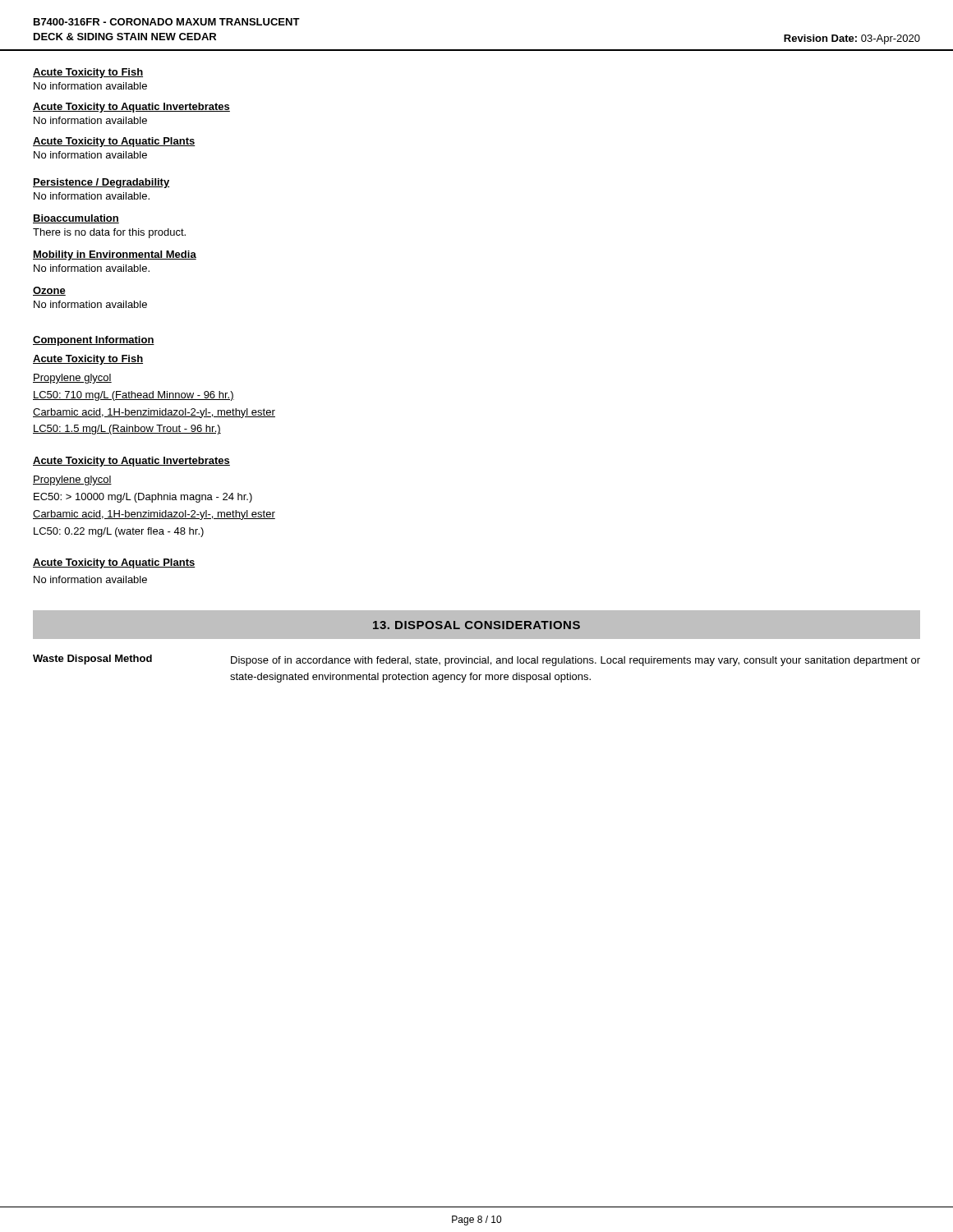Locate the block of text that opens with "Propylene glycol EC50: > 10000 mg/L (Daphnia"
The width and height of the screenshot is (953, 1232).
(x=154, y=505)
